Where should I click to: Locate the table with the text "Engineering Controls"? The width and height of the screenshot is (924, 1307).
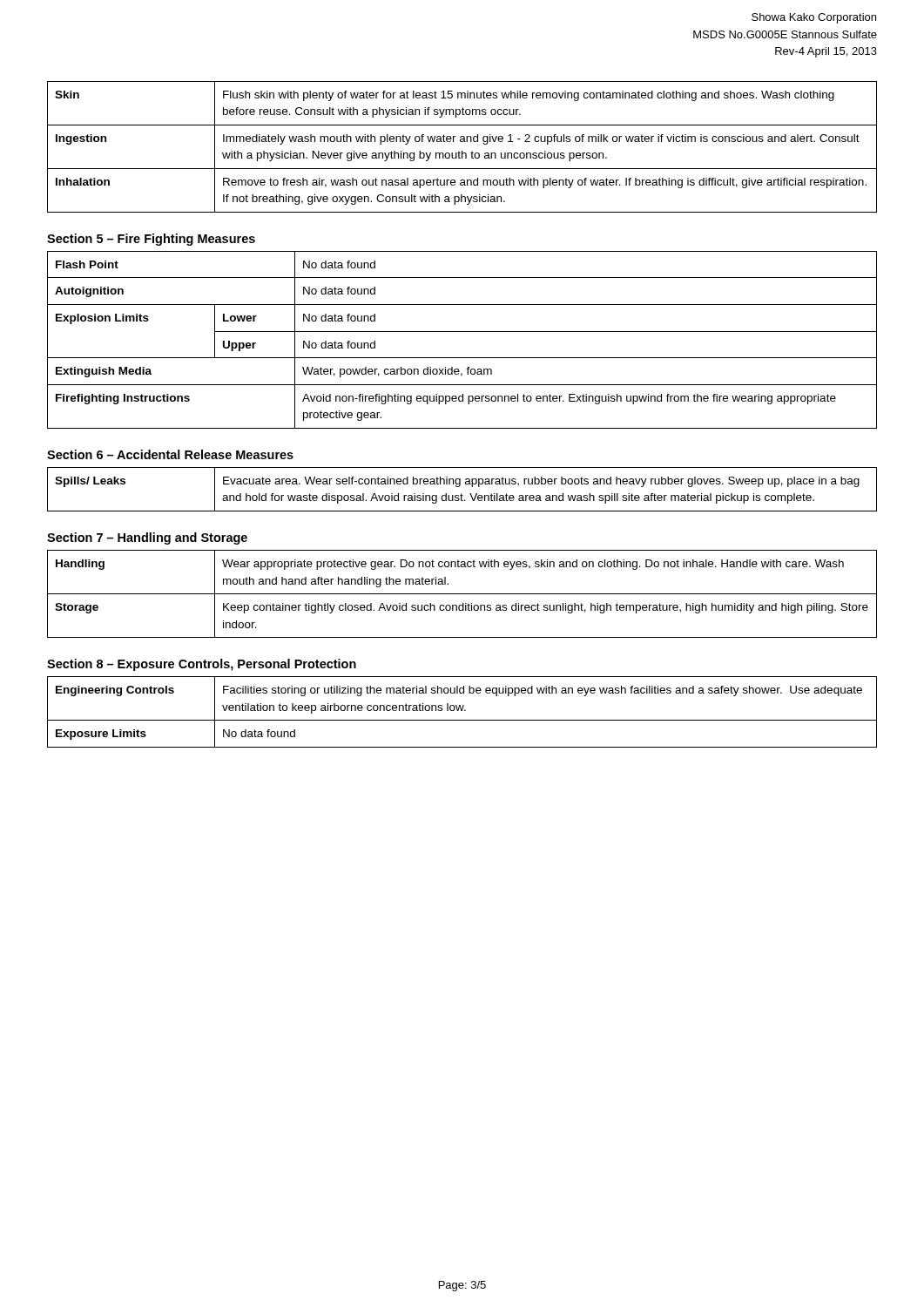(x=462, y=712)
